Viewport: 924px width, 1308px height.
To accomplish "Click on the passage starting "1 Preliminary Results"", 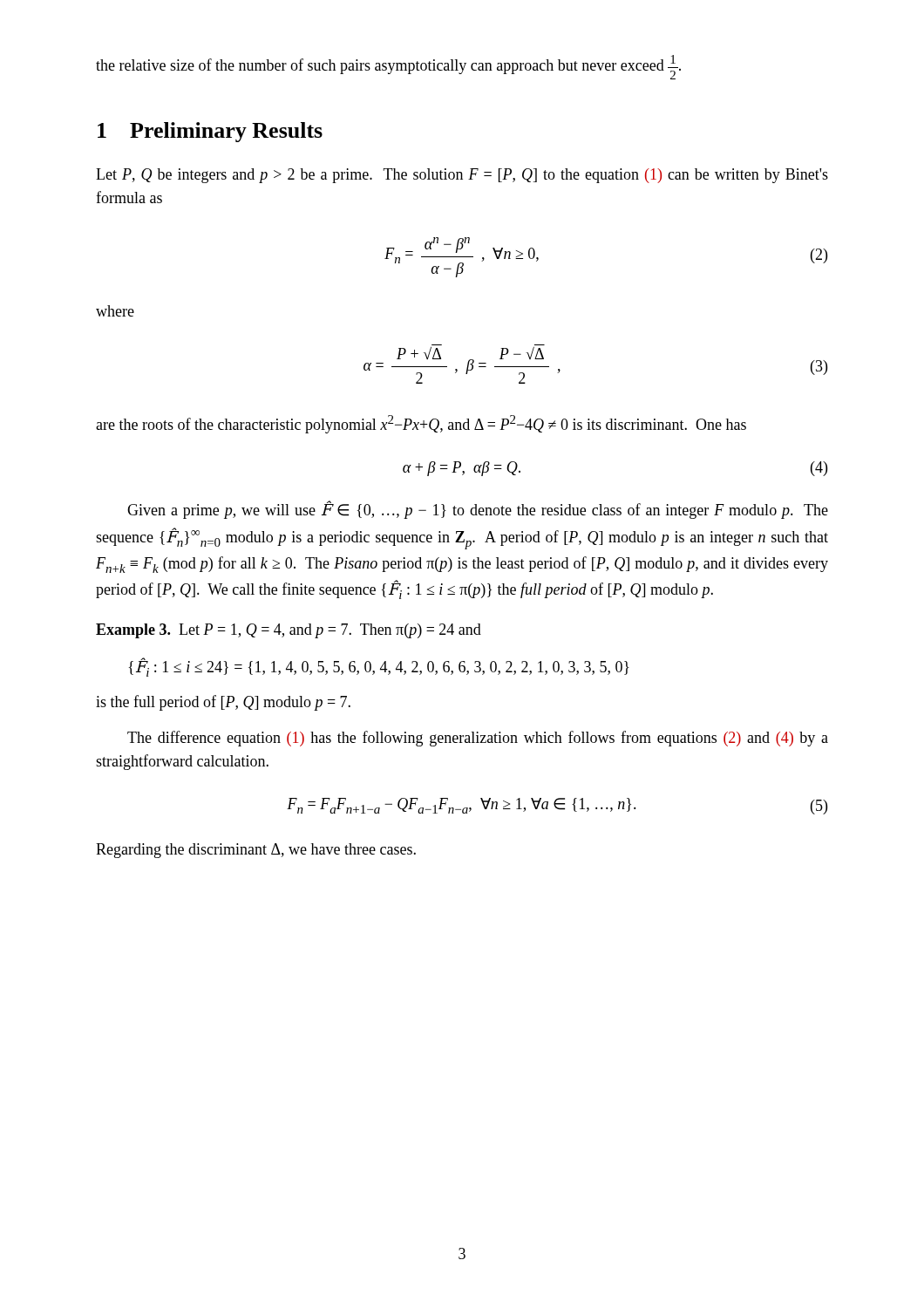I will click(209, 130).
